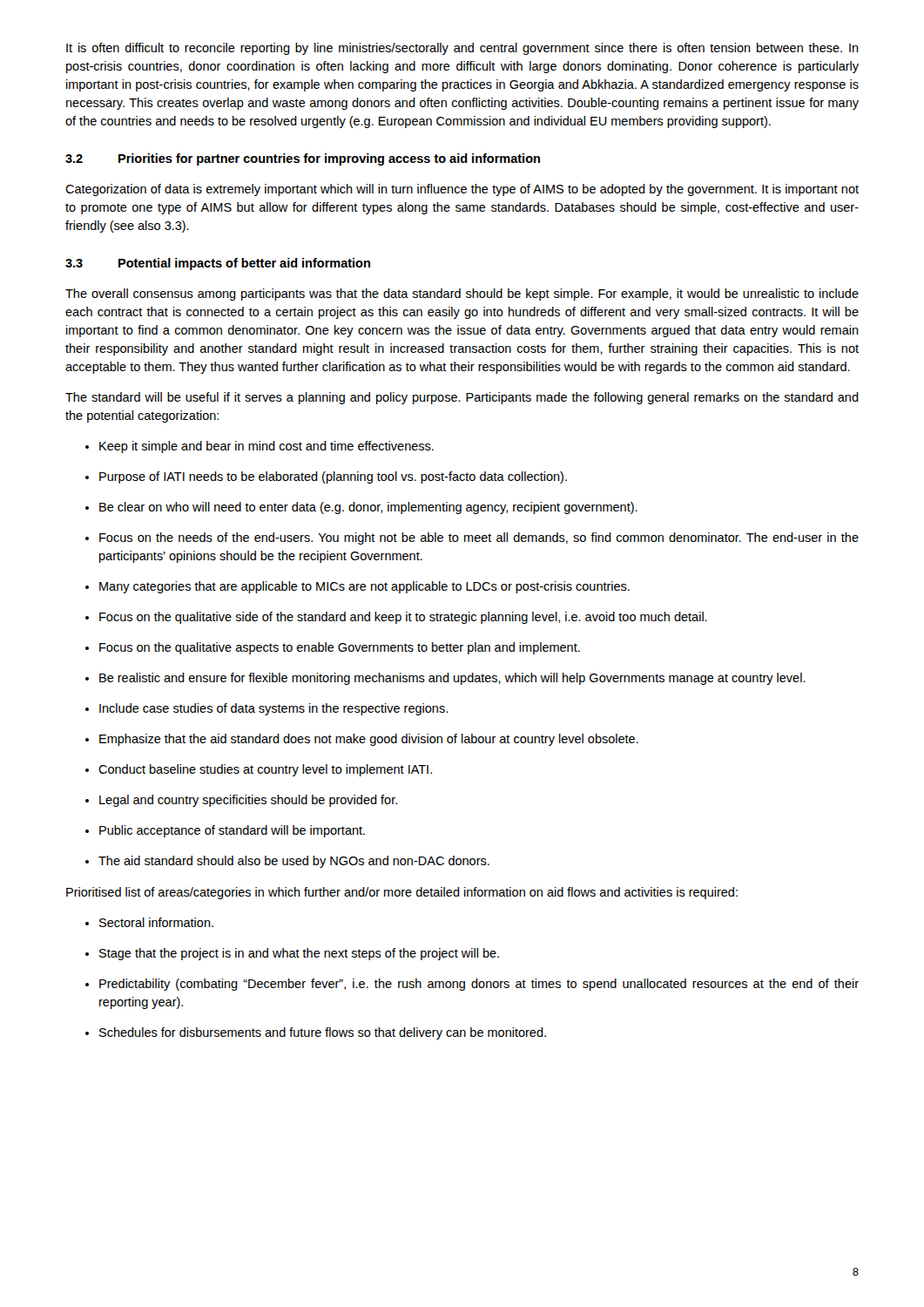Image resolution: width=924 pixels, height=1307 pixels.
Task: Locate the text block with the text "Categorization of data is extremely important"
Action: pyautogui.click(x=462, y=208)
